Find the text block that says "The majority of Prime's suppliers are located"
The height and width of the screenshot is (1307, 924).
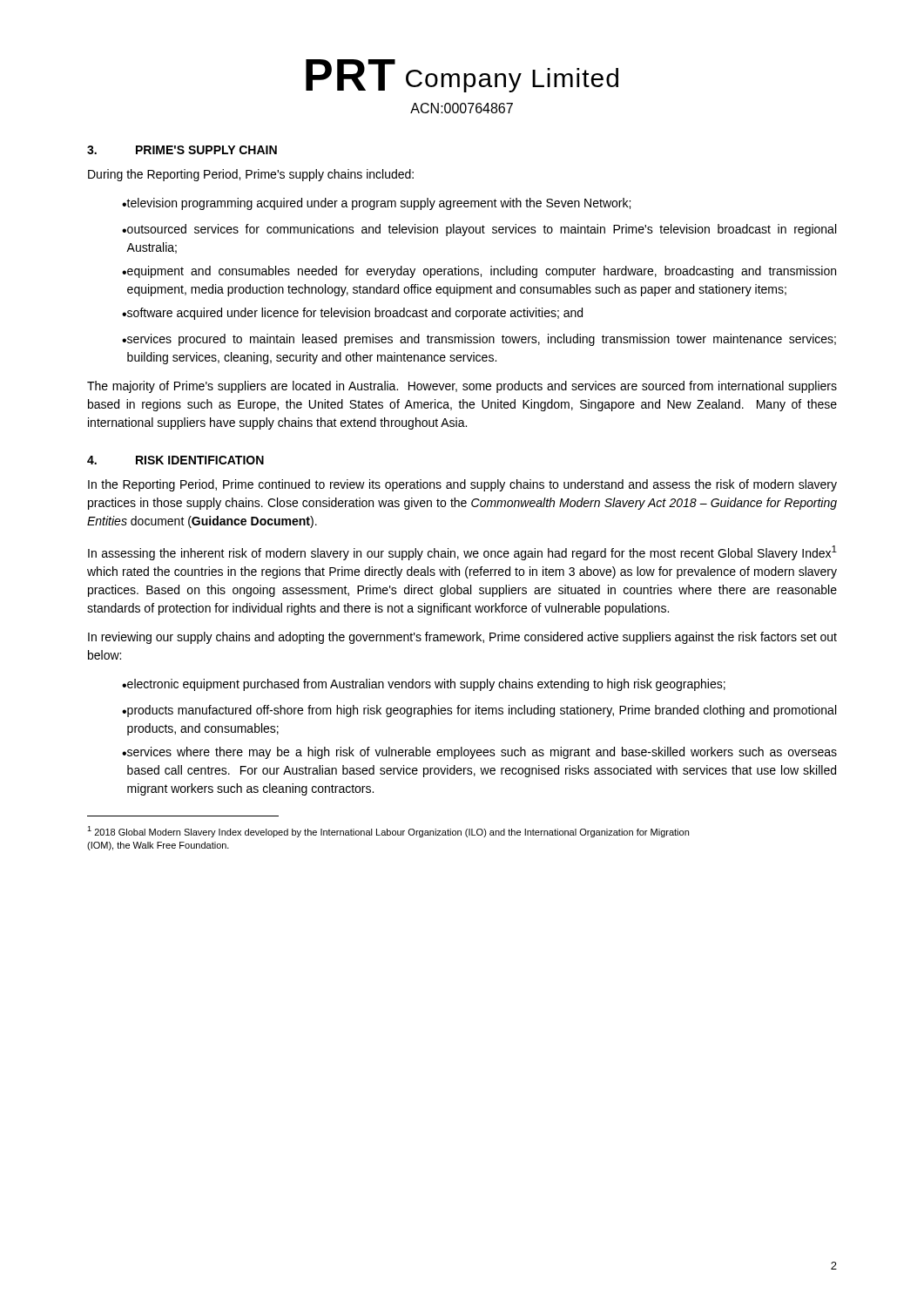pos(462,404)
